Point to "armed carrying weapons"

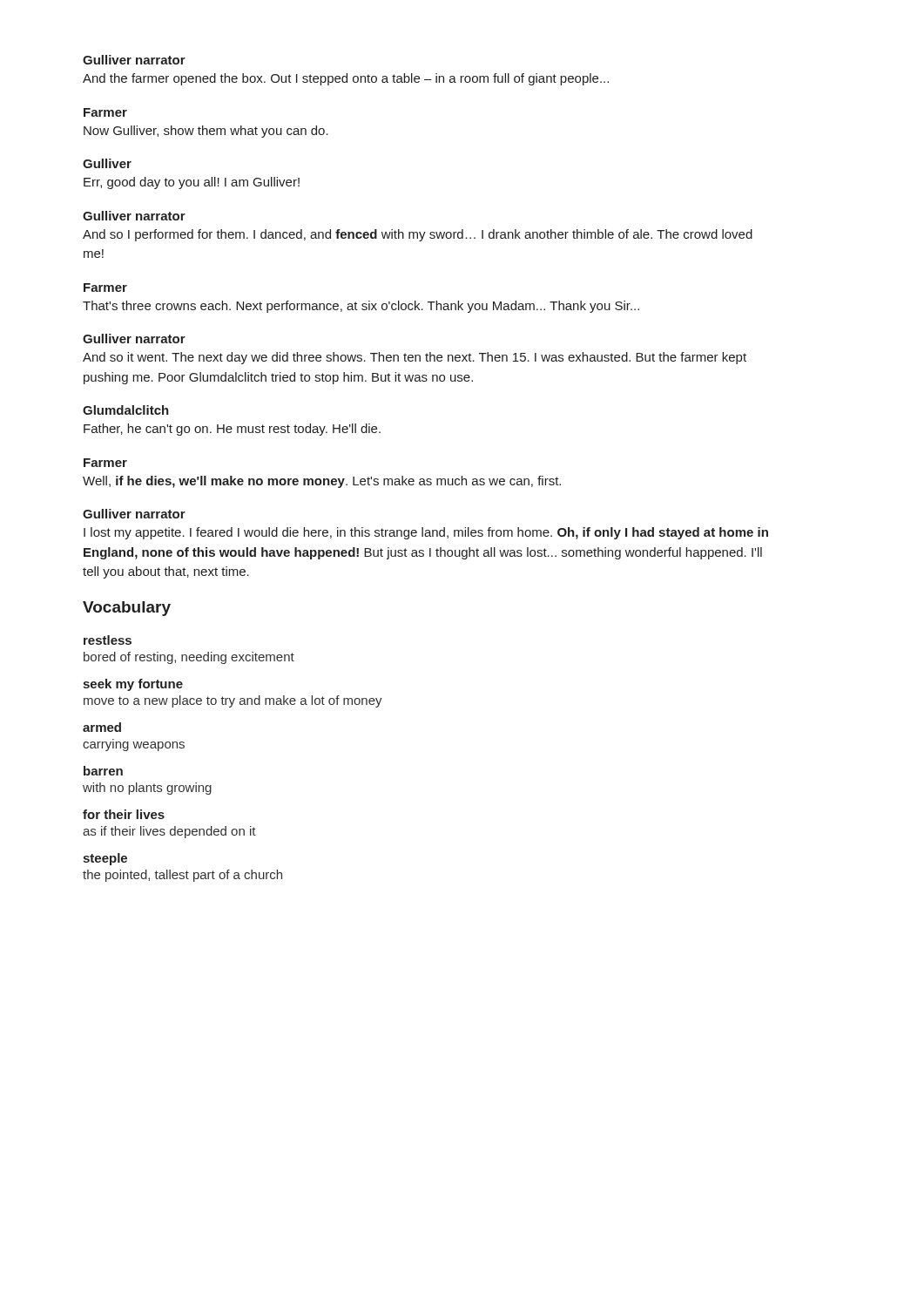pos(102,727)
